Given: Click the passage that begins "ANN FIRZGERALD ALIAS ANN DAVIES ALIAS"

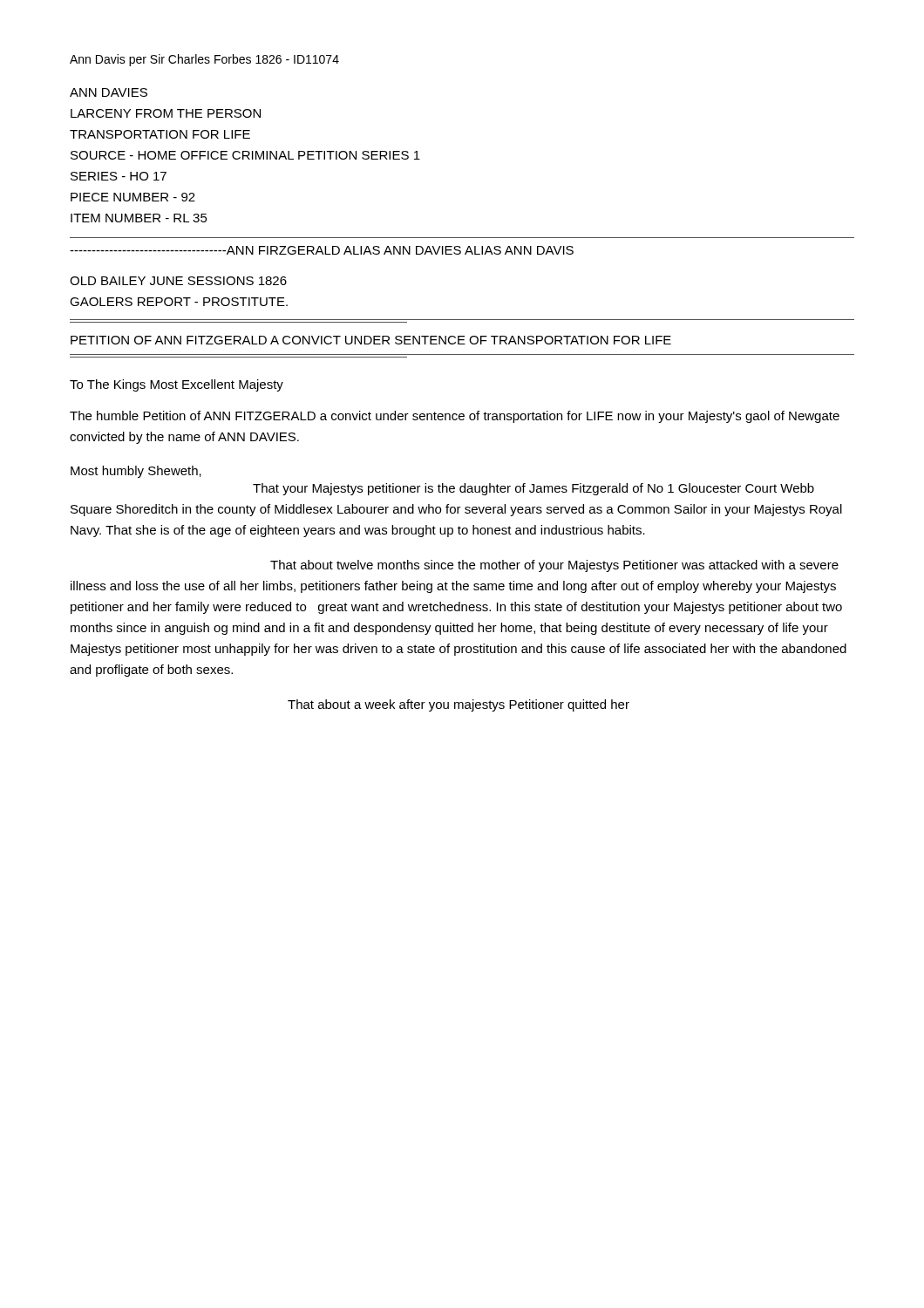Looking at the screenshot, I should point(322,250).
